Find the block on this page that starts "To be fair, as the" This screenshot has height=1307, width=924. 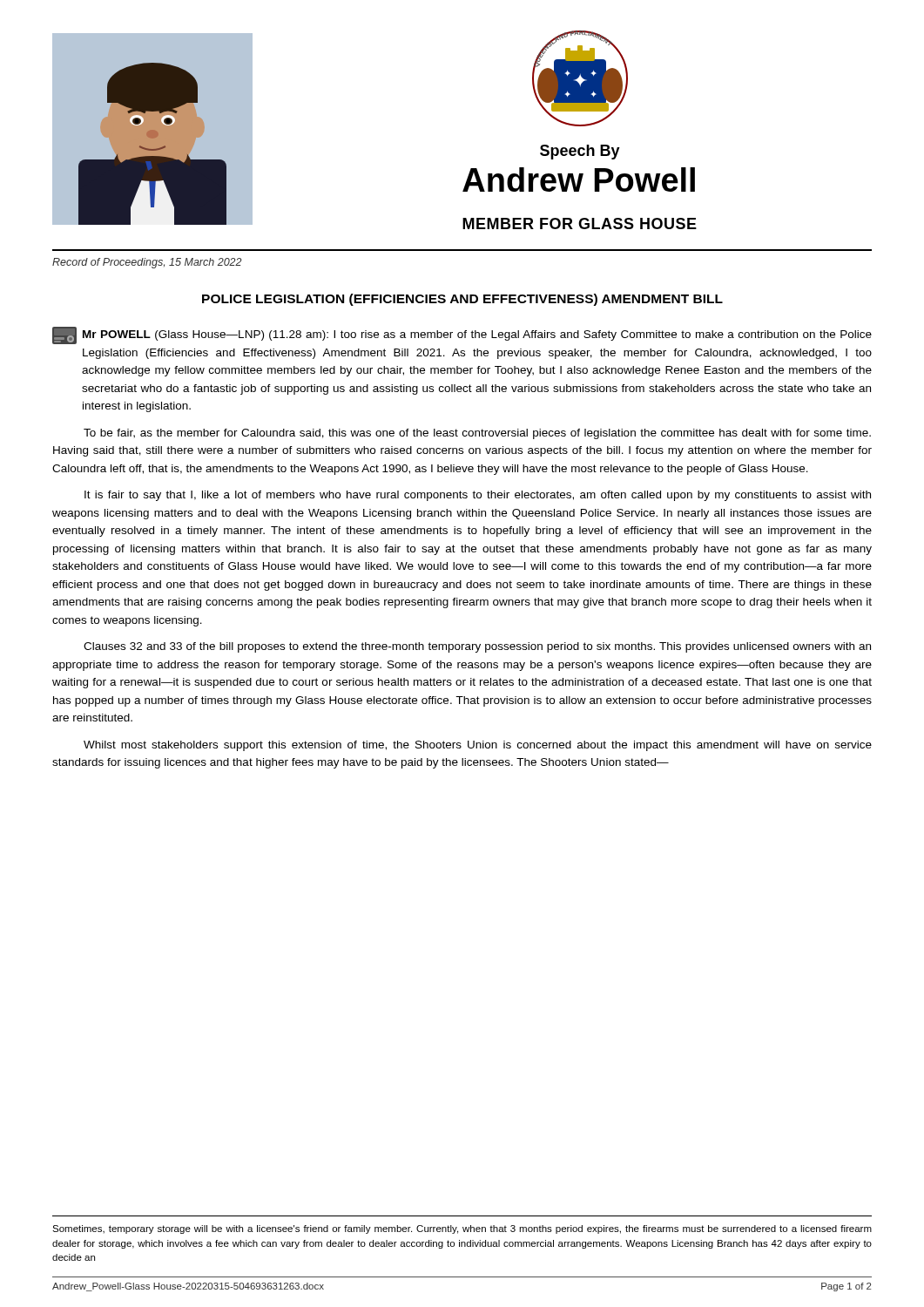point(462,450)
